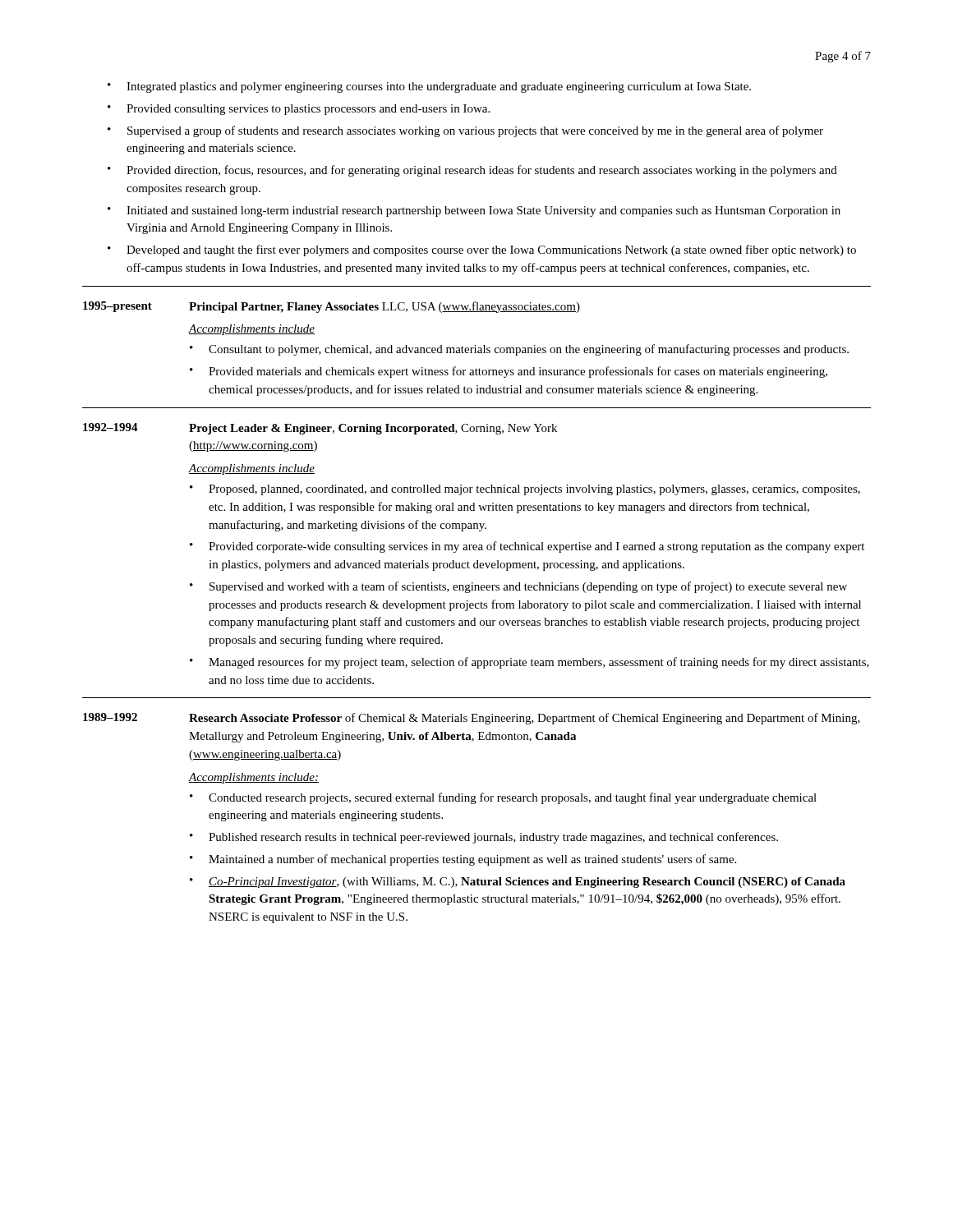Locate the text block starting "• Provided corporate-wide consulting services in"
The image size is (953, 1232).
click(530, 556)
